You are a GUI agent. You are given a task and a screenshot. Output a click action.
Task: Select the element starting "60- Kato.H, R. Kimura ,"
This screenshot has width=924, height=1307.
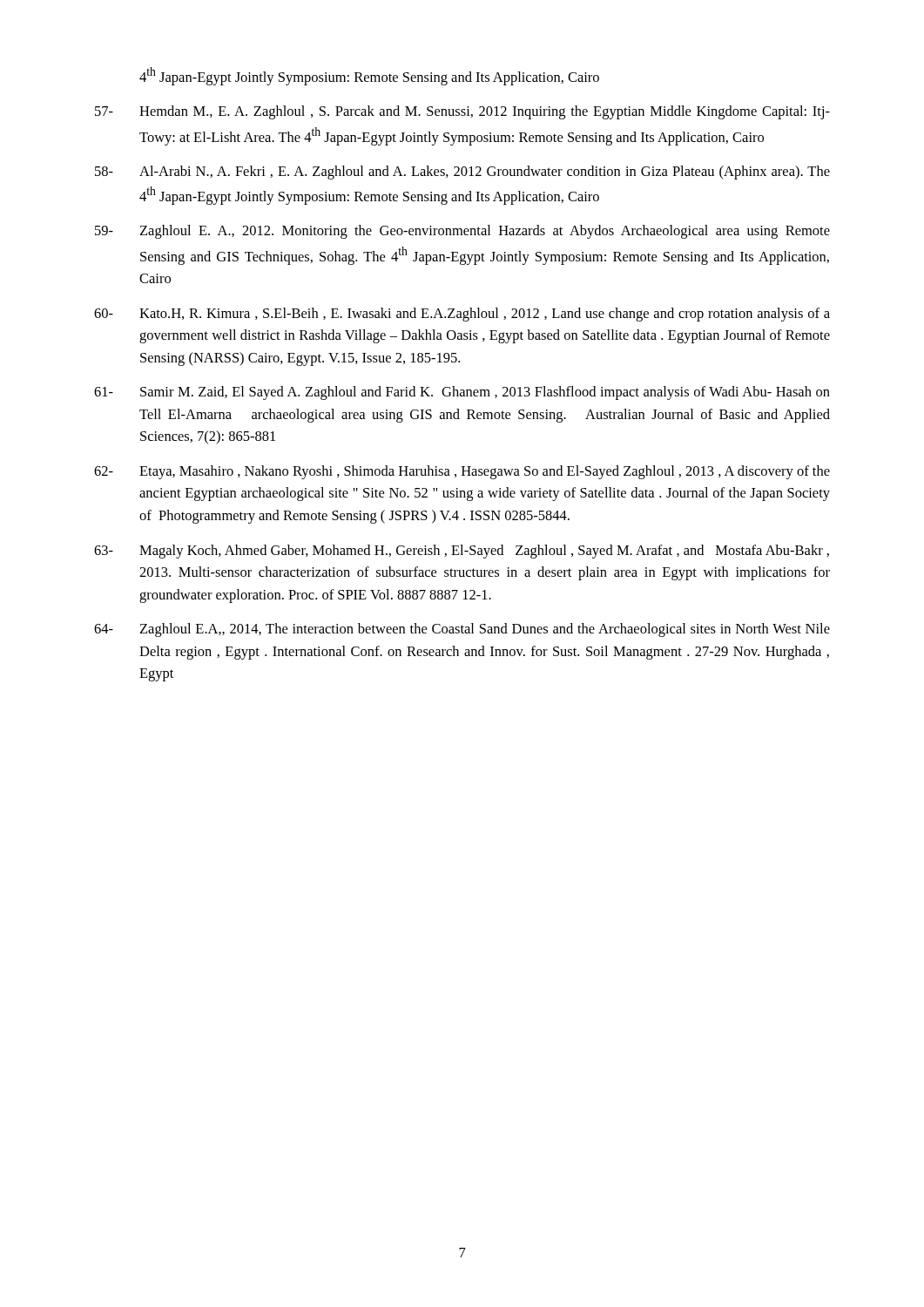(x=462, y=335)
